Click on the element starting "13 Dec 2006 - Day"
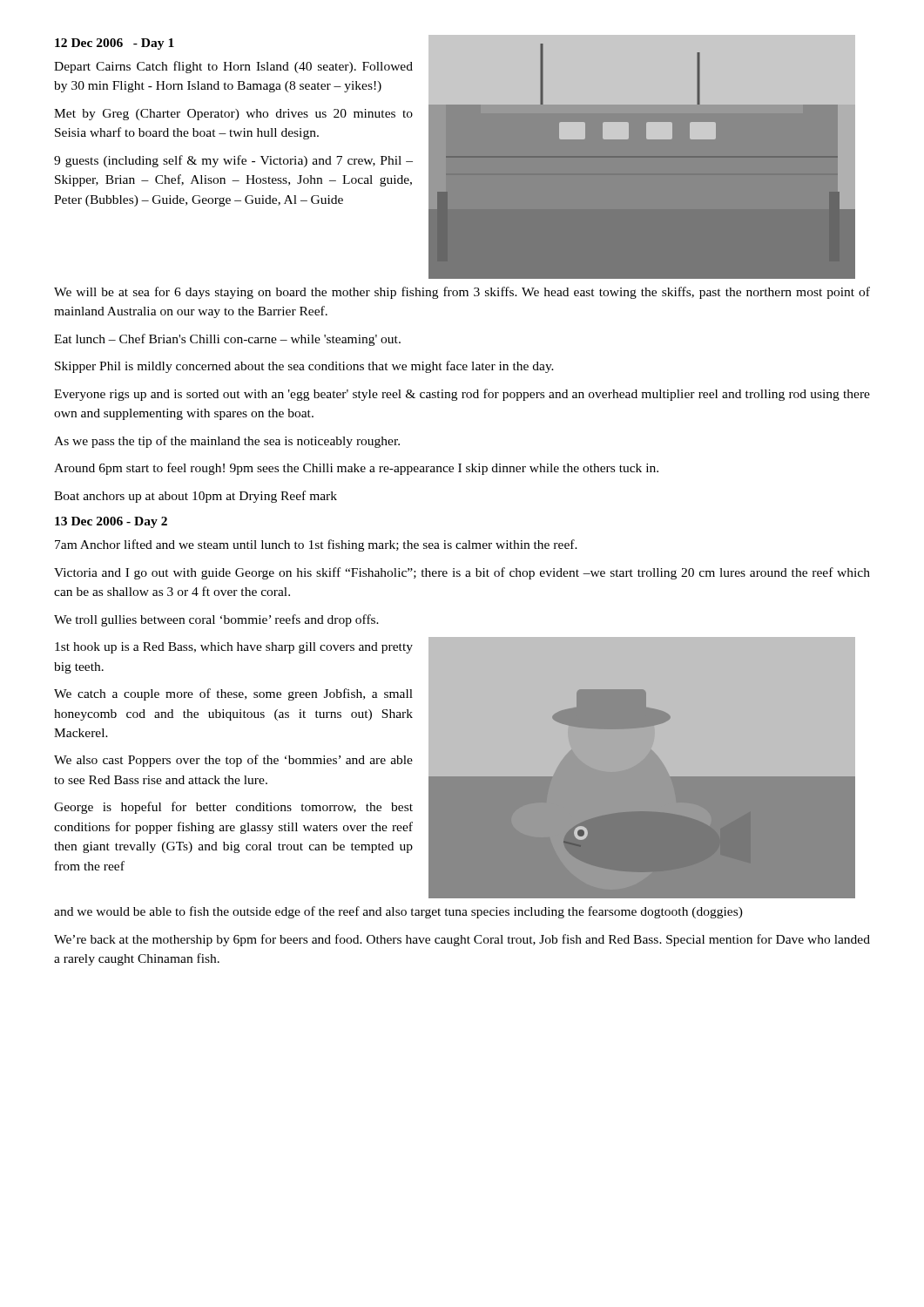 [111, 521]
